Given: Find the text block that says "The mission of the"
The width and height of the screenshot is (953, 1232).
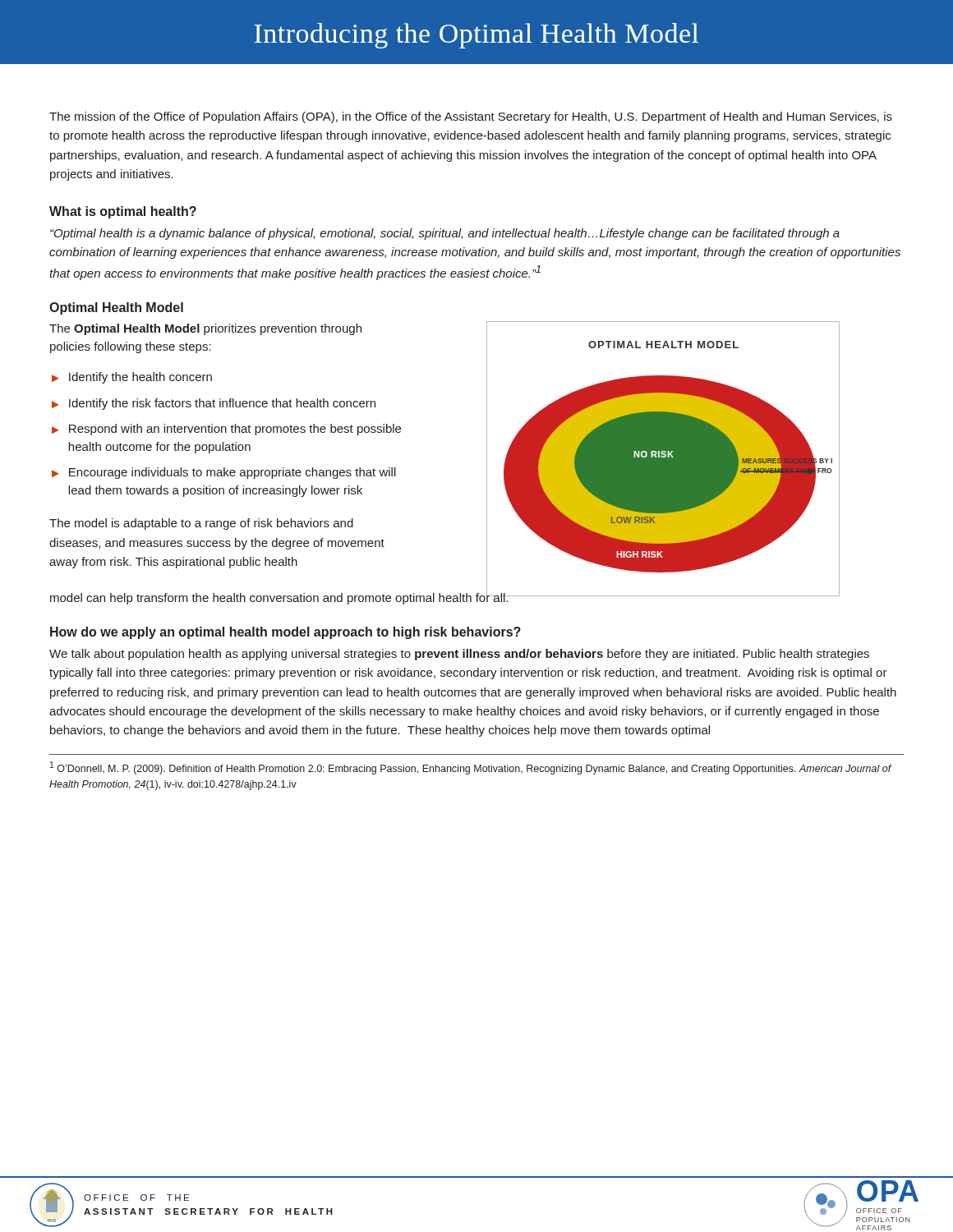Looking at the screenshot, I should (471, 145).
